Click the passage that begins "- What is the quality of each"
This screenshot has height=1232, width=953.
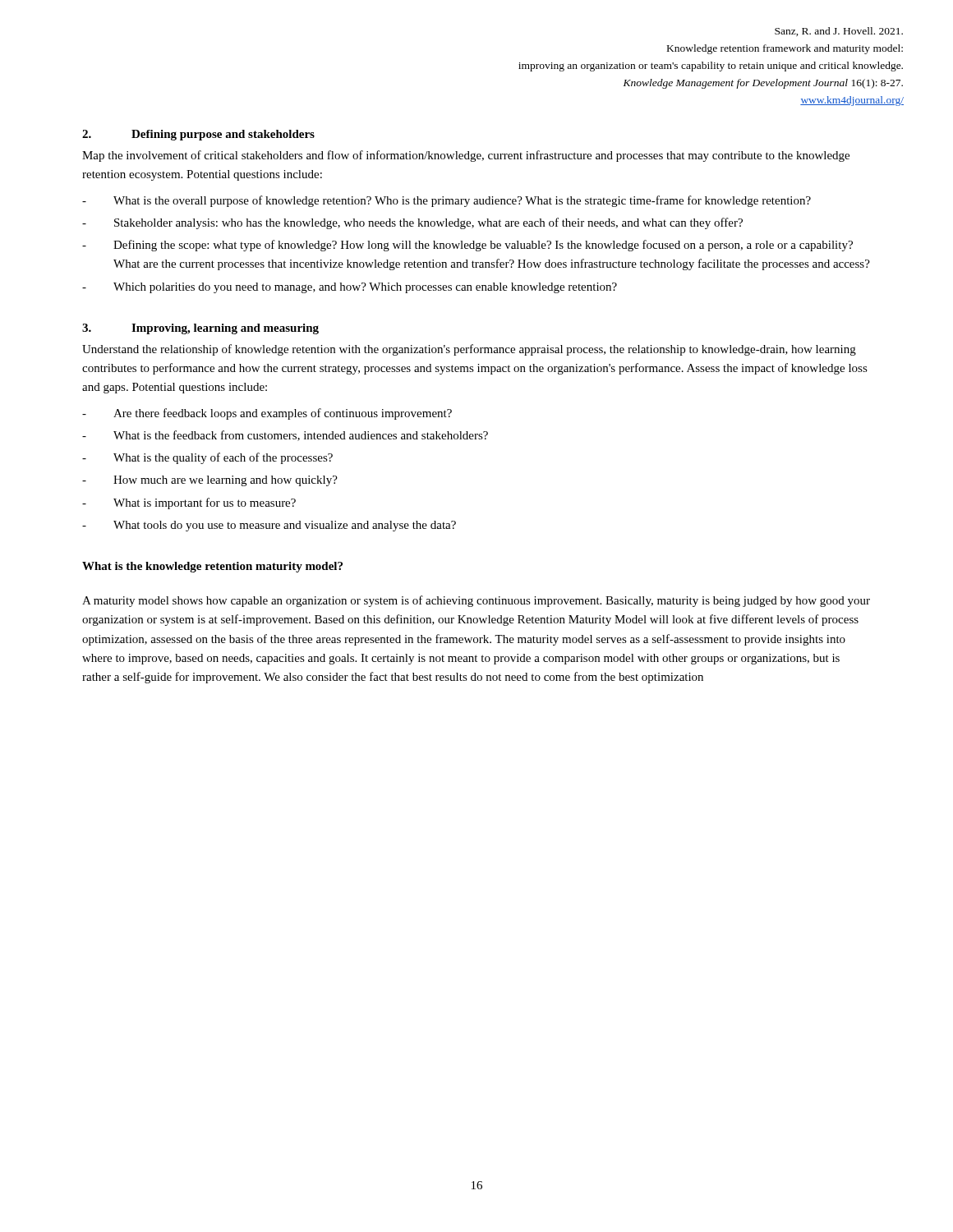pyautogui.click(x=207, y=458)
